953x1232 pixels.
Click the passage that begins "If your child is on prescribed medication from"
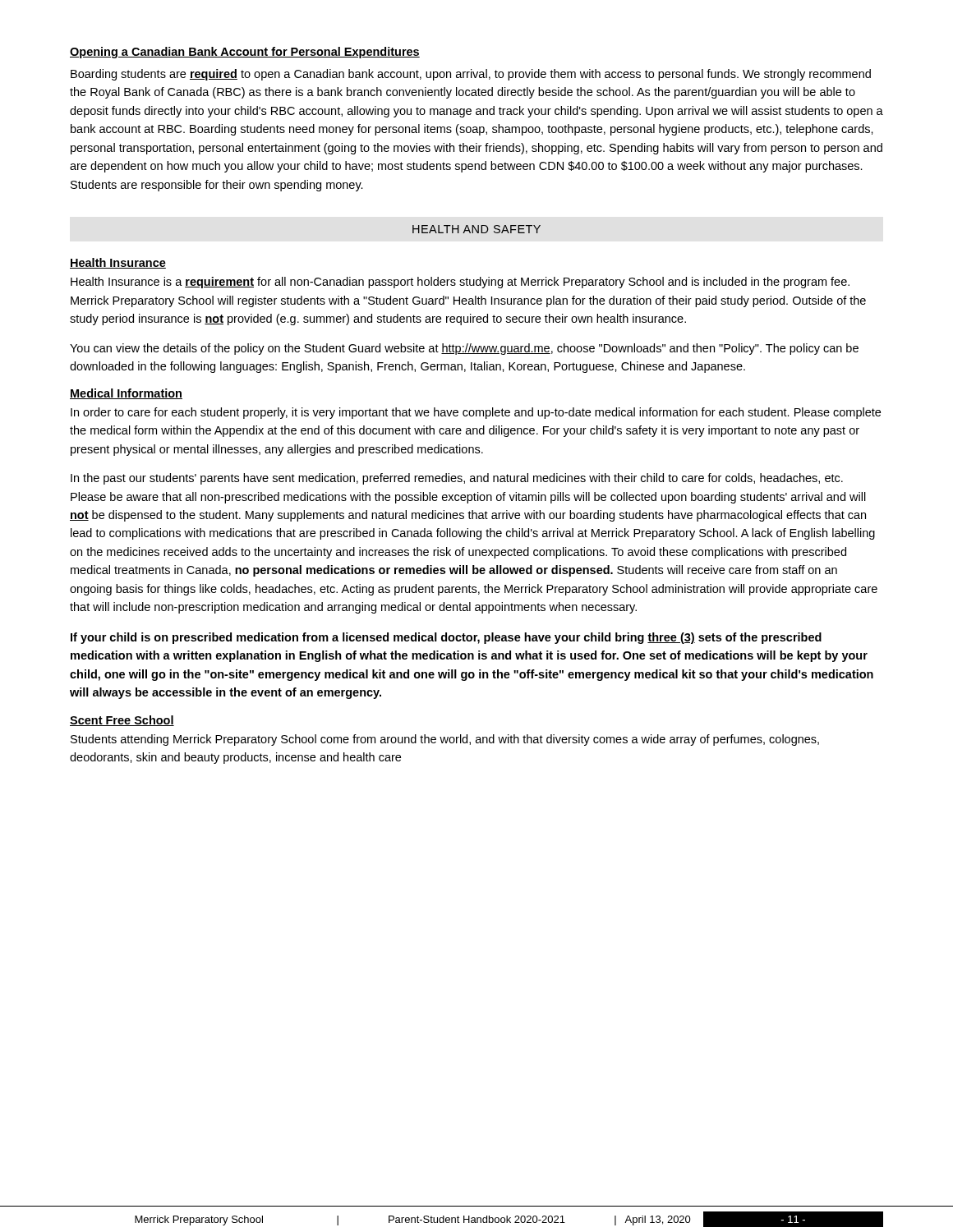pos(476,665)
